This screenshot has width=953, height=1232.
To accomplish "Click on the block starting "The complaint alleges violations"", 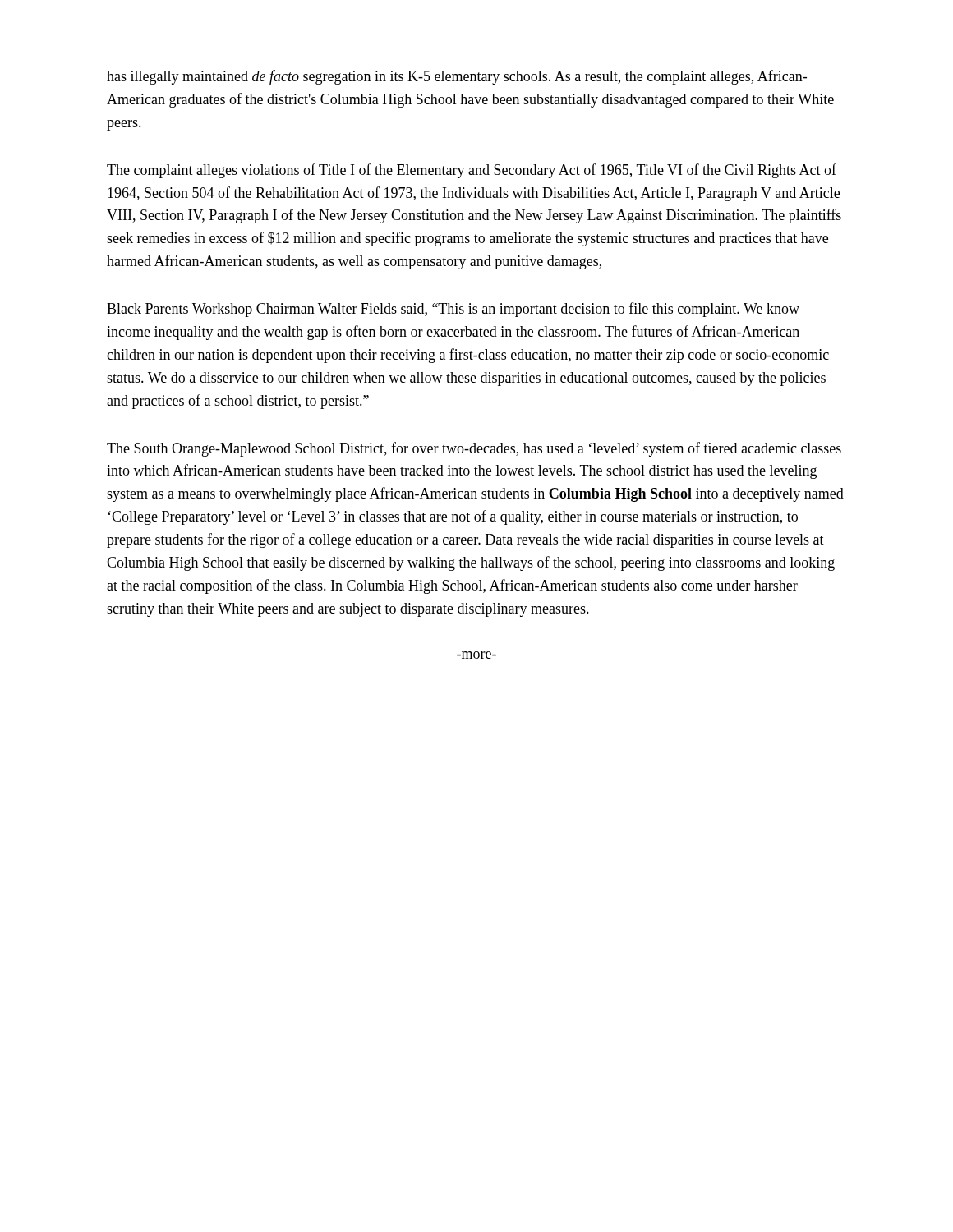I will (474, 216).
